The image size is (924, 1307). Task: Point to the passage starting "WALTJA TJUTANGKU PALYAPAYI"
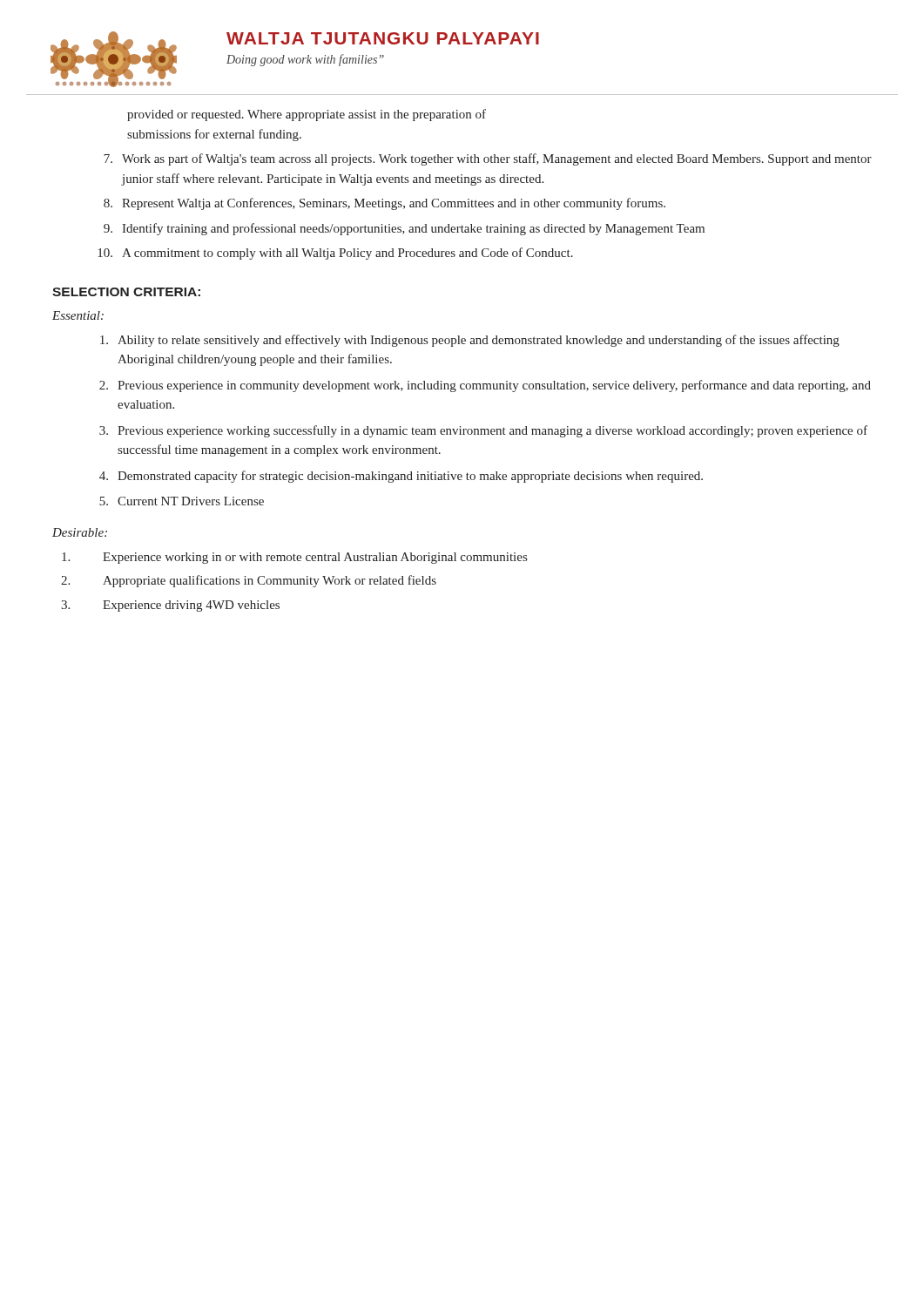coord(384,38)
